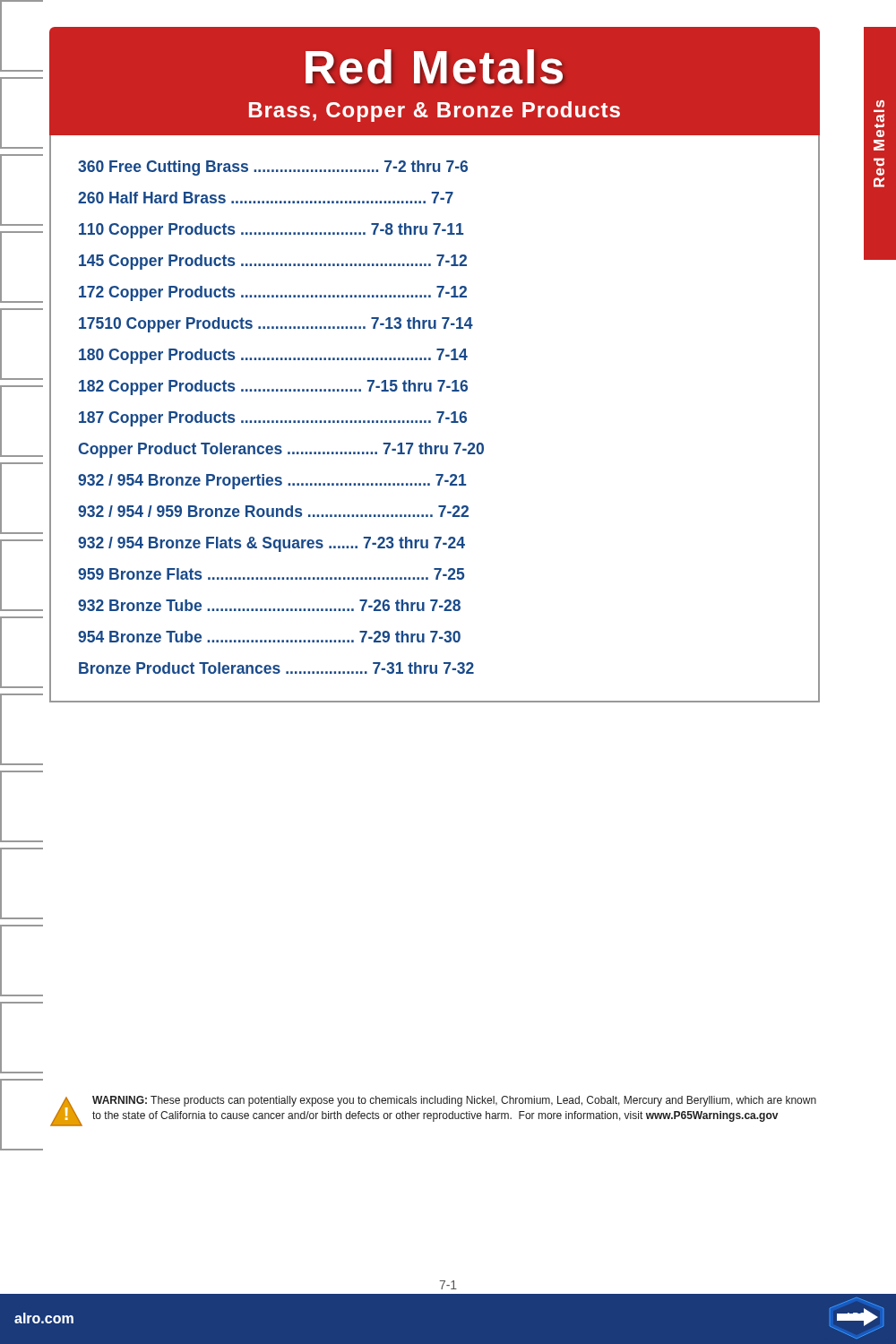The image size is (896, 1344).
Task: Locate the list item containing "932 / 954 Bronze Flats & Squares ......."
Action: coord(271,543)
